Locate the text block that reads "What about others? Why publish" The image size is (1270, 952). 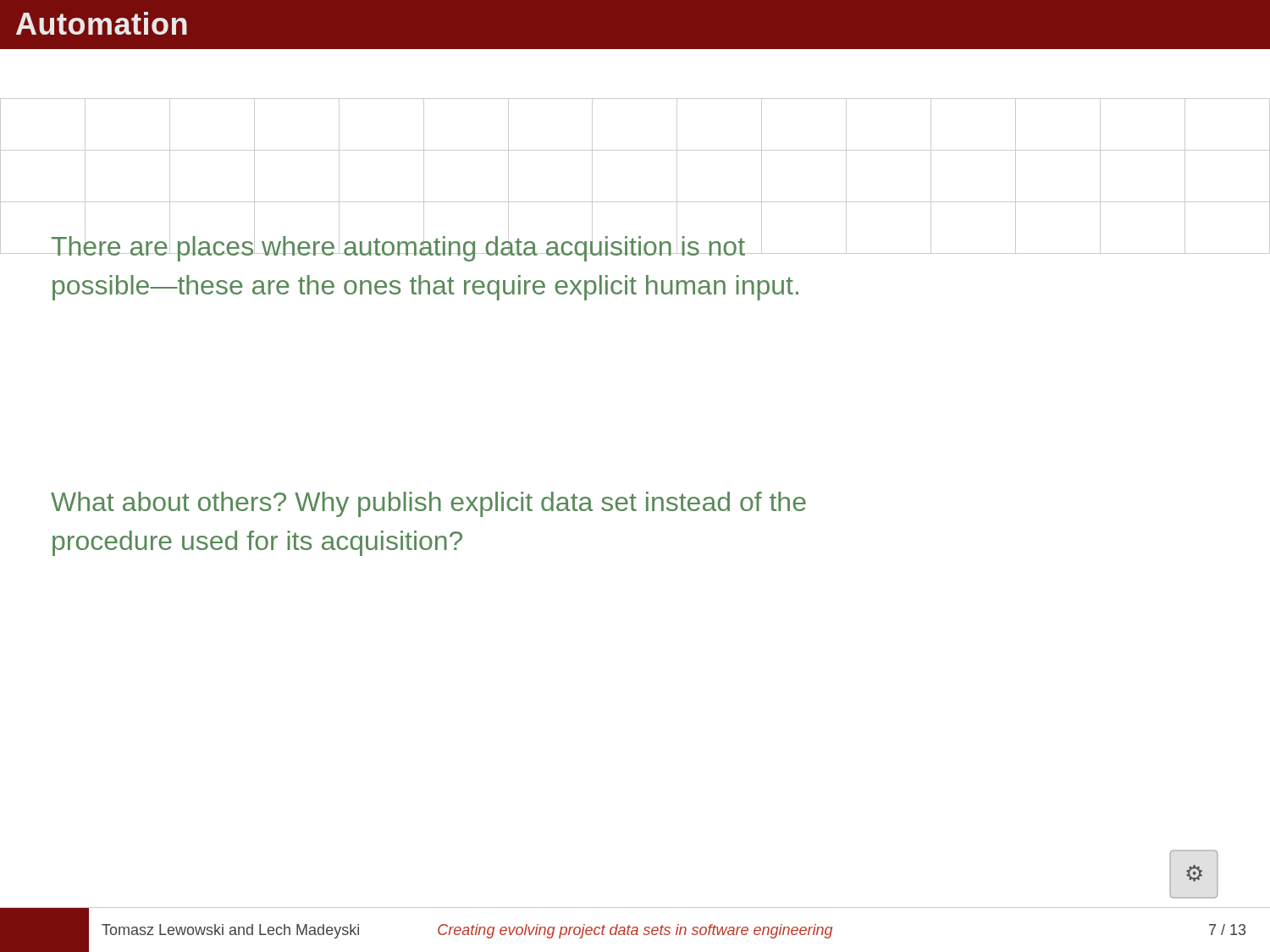coord(429,521)
